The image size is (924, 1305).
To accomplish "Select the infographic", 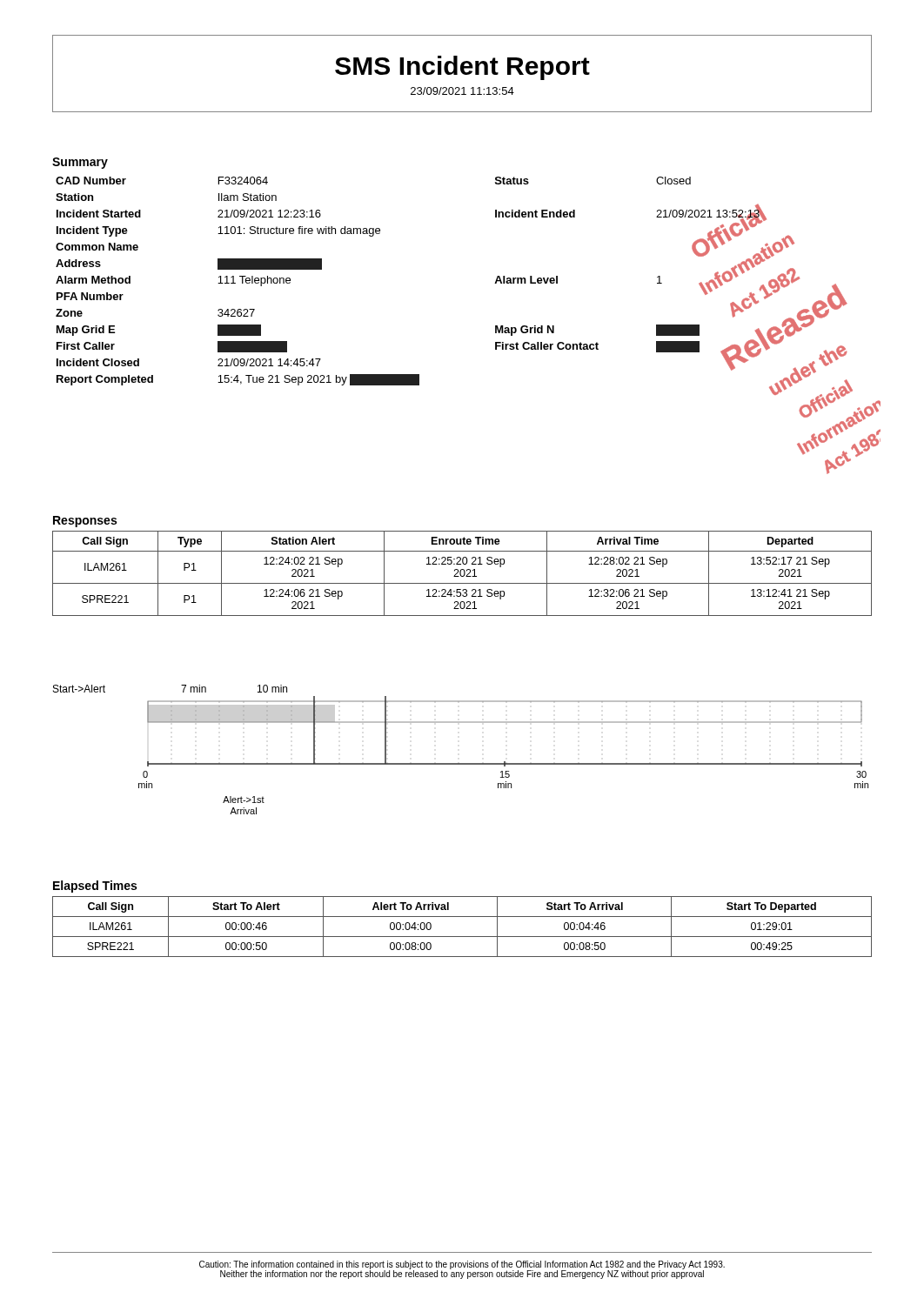I will pos(462,748).
